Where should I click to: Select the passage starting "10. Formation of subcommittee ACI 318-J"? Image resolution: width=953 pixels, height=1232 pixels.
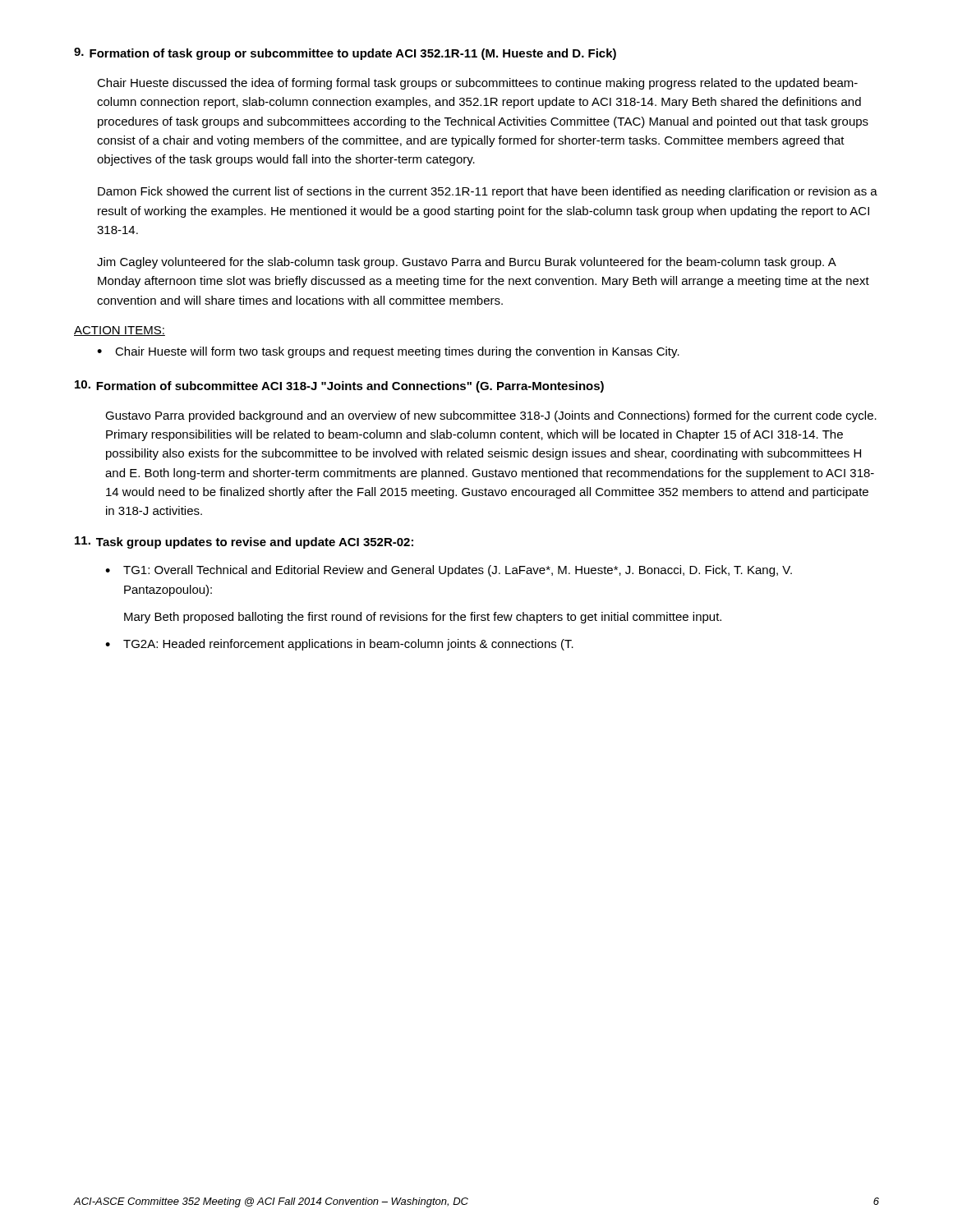pos(339,386)
